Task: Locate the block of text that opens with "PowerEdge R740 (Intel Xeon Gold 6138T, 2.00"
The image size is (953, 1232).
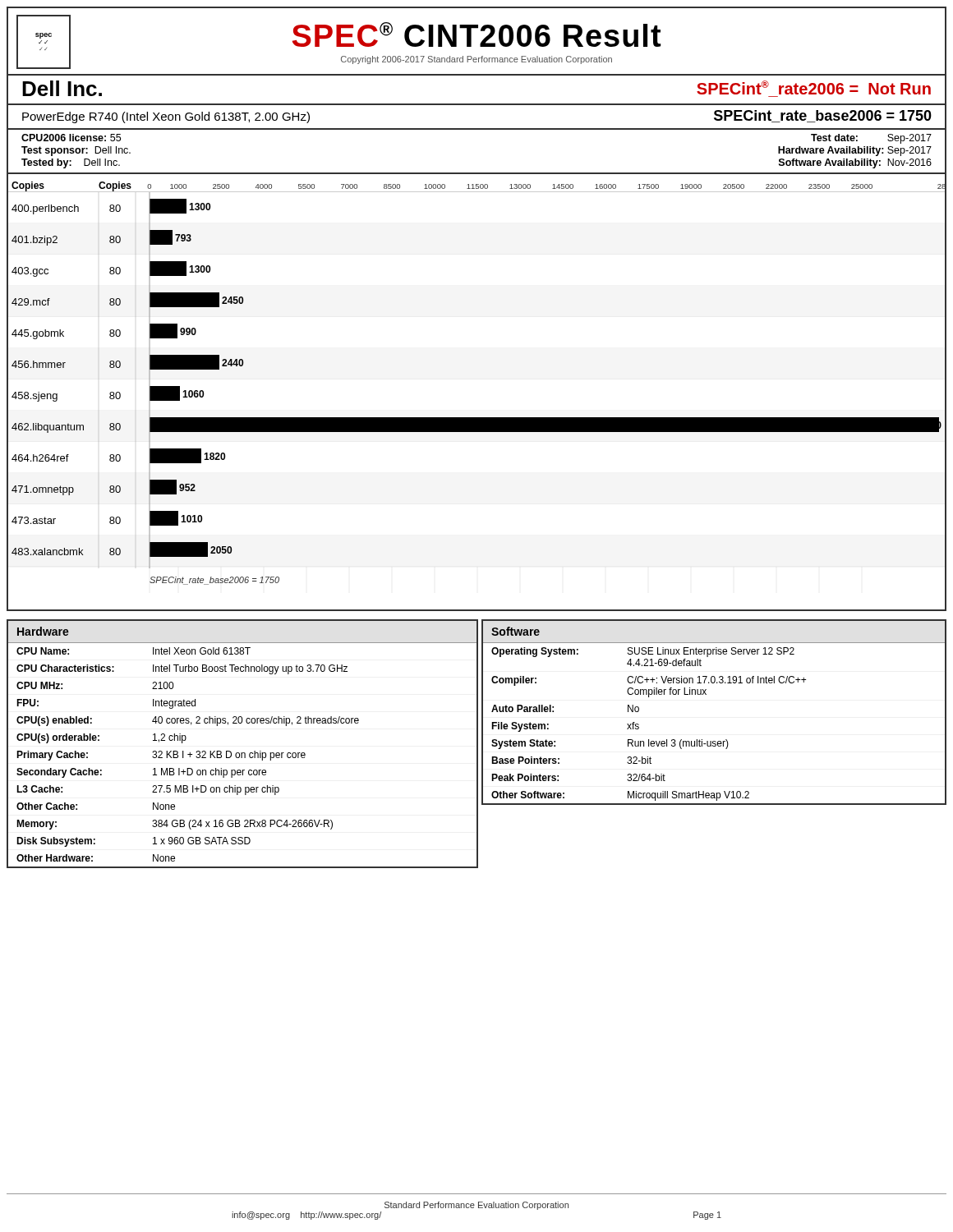Action: click(166, 116)
